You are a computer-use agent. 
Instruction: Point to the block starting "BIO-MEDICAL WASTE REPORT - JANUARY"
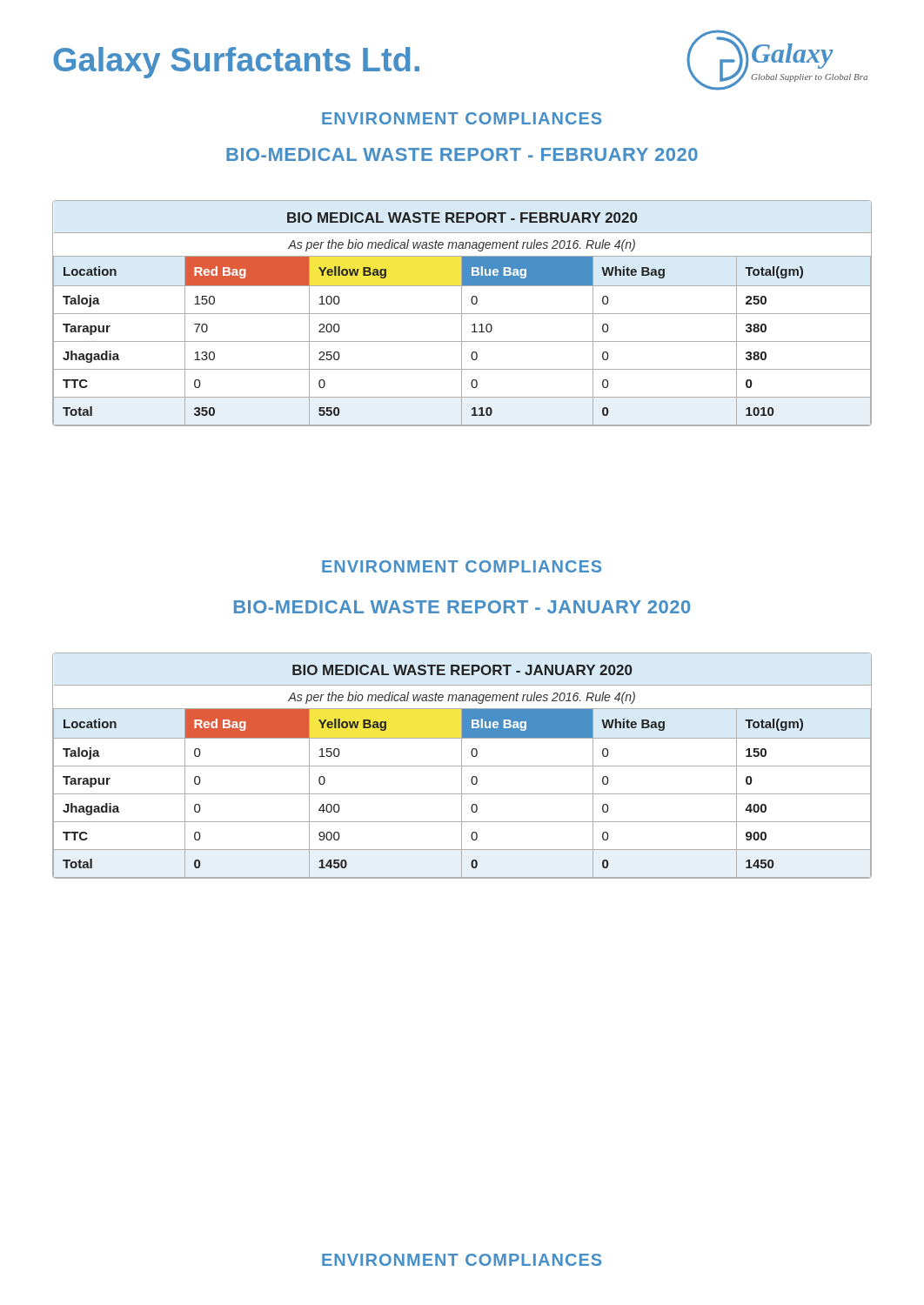(x=462, y=607)
